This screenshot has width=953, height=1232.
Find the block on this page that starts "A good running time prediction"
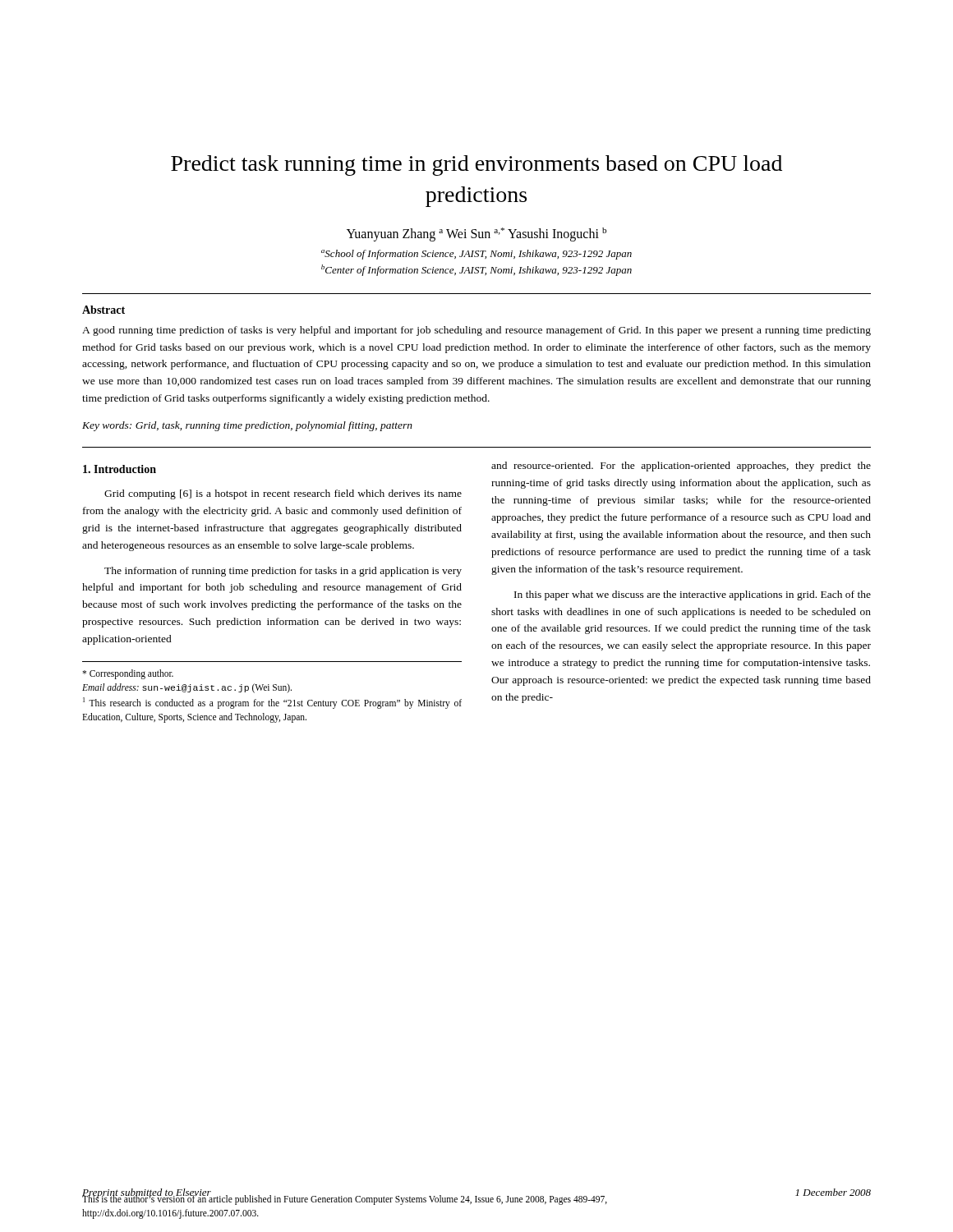pos(476,364)
